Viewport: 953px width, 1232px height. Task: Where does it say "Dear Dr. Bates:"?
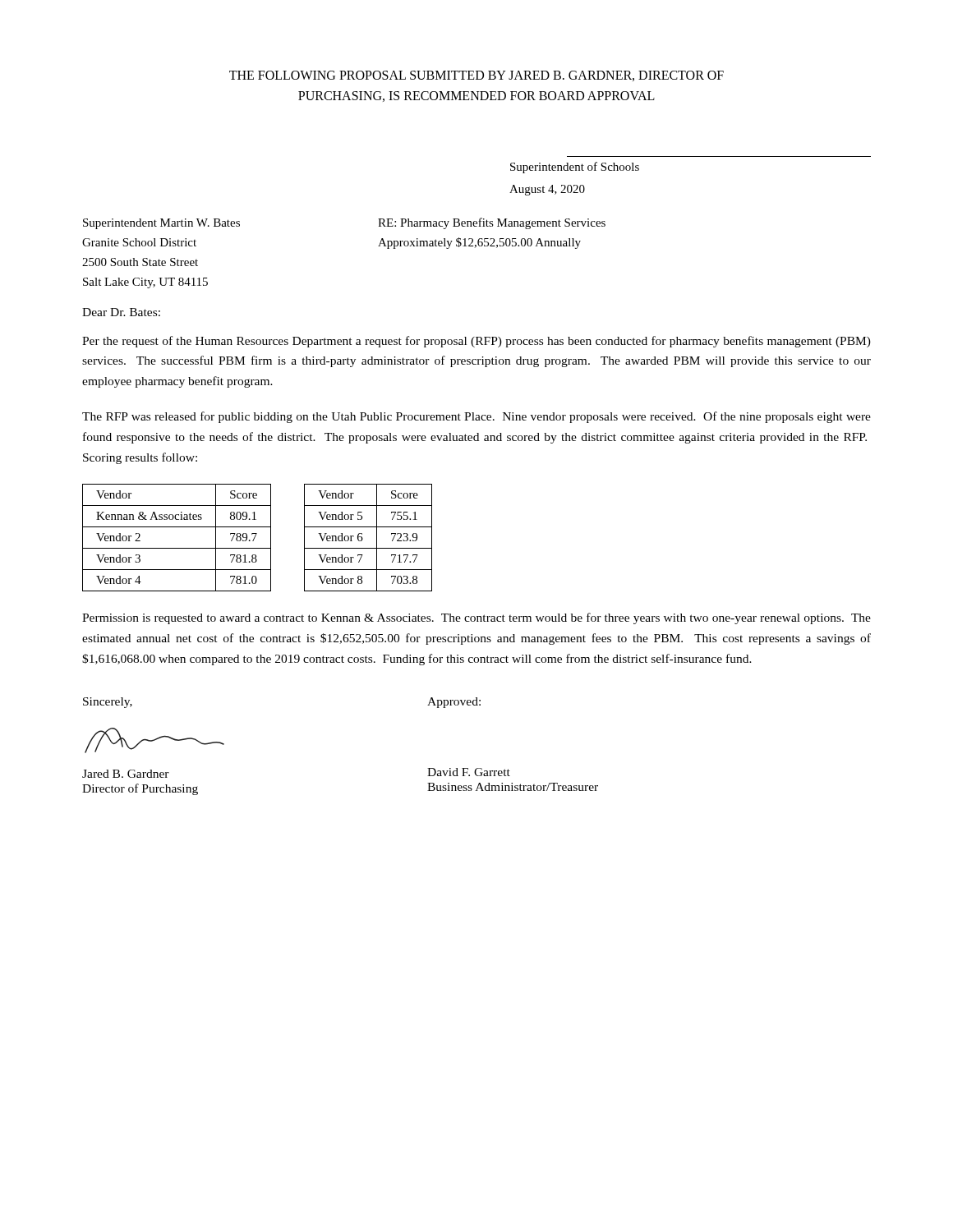click(x=122, y=311)
